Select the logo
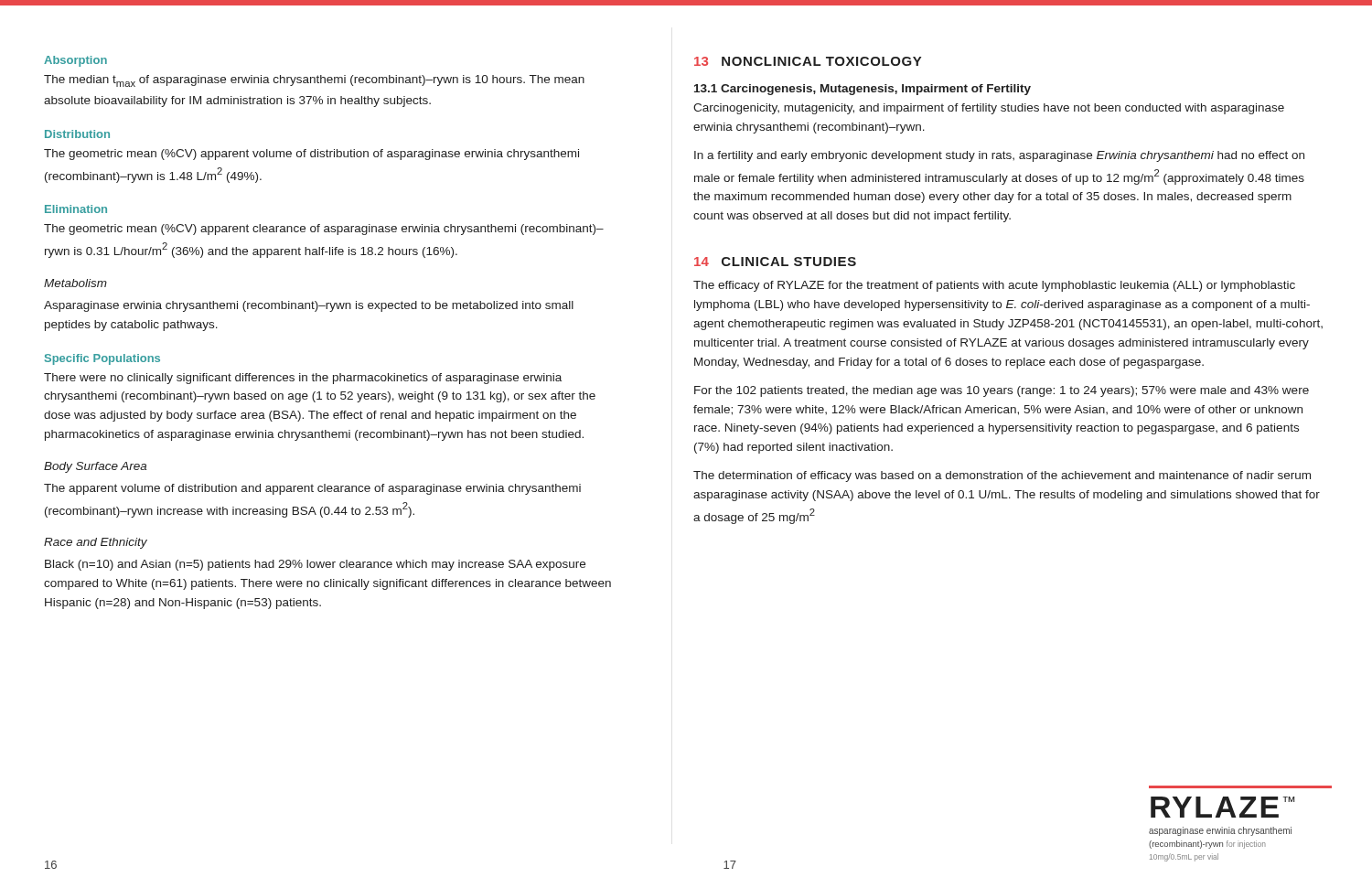Viewport: 1372px width, 888px height. point(1240,824)
